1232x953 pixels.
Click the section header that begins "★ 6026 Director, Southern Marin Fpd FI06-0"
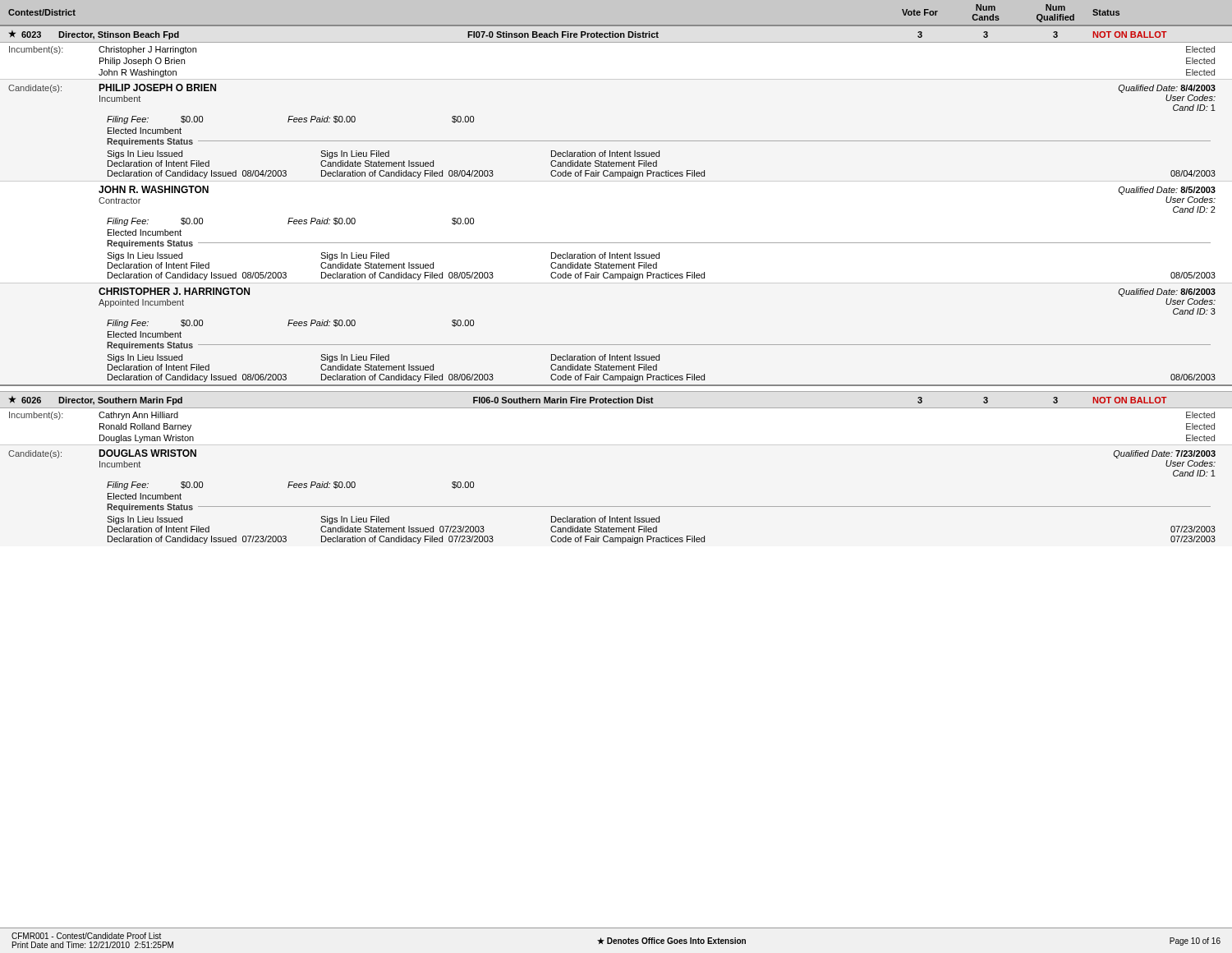616,400
